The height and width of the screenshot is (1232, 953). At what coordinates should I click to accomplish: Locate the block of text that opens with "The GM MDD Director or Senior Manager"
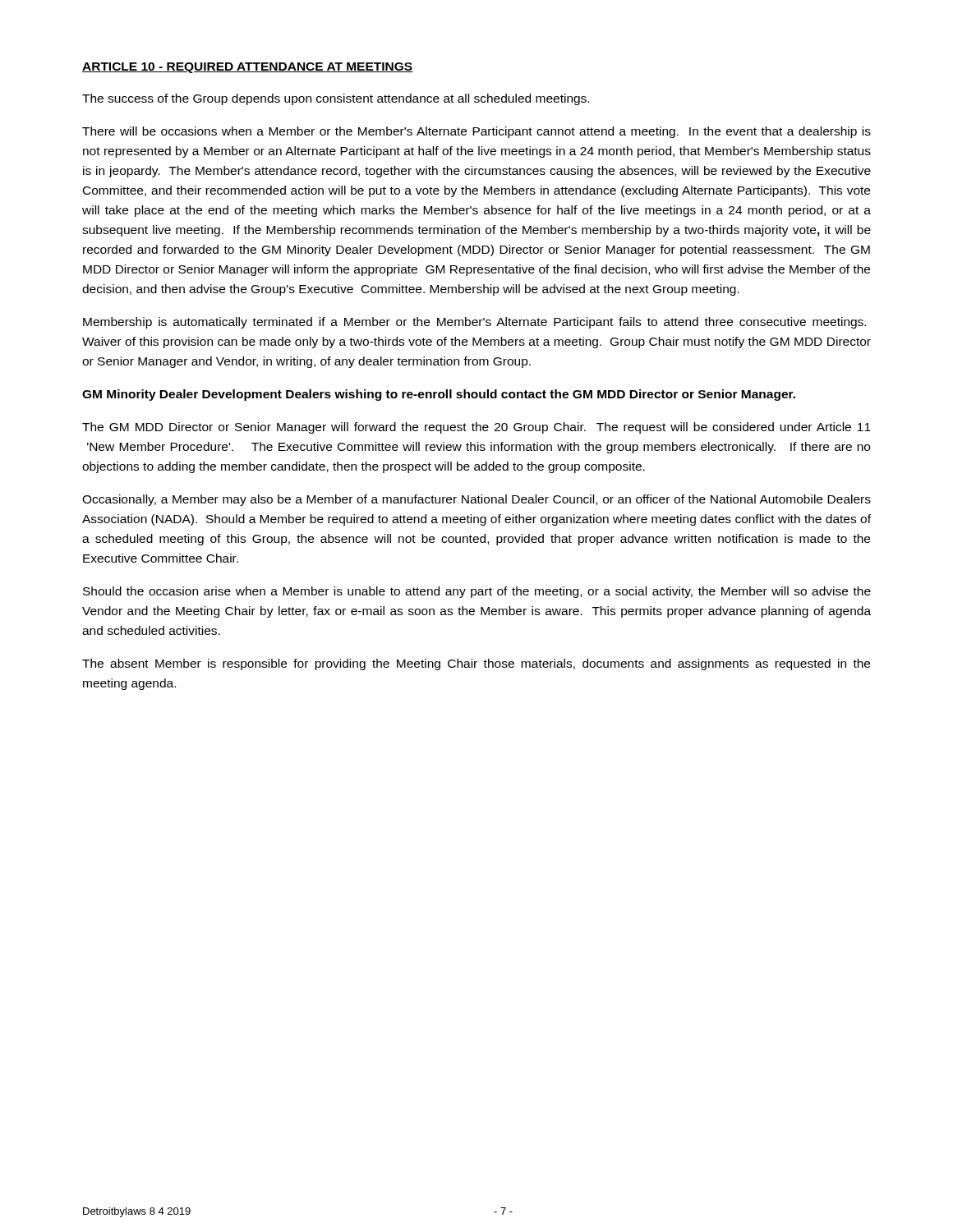(x=476, y=447)
